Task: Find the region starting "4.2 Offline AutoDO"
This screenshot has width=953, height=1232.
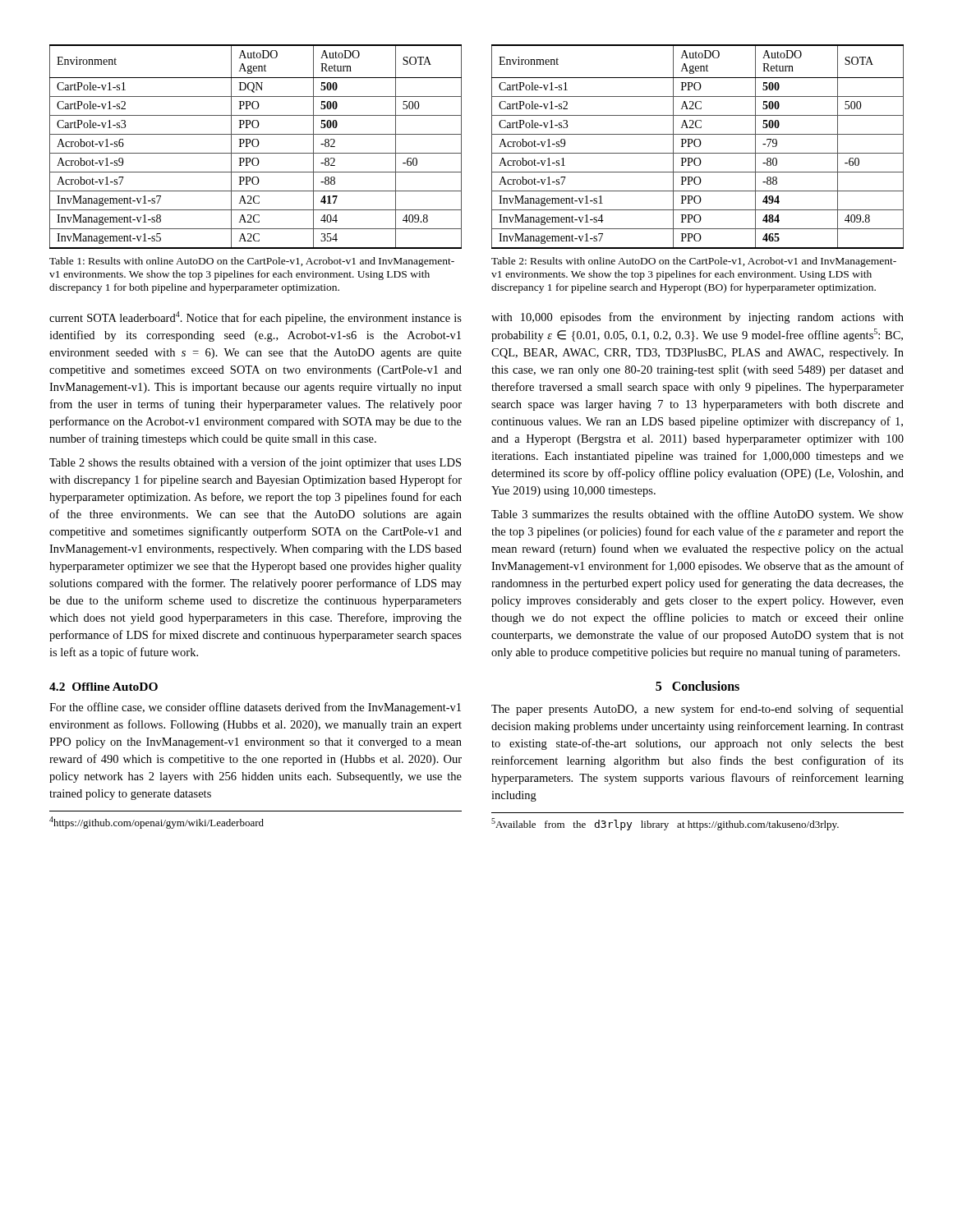Action: pyautogui.click(x=104, y=686)
